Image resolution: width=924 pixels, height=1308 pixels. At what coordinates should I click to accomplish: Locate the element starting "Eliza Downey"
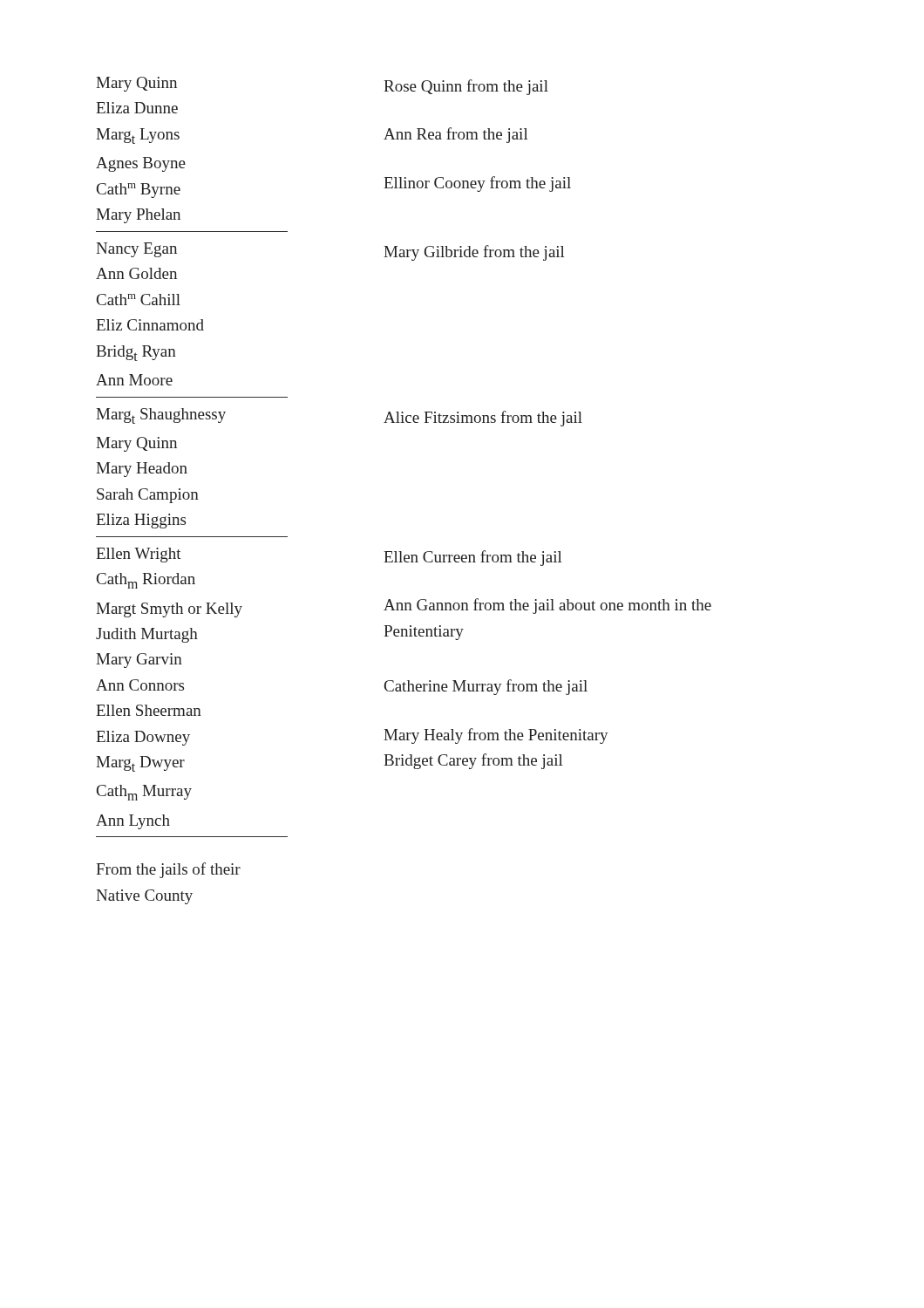[137, 737]
